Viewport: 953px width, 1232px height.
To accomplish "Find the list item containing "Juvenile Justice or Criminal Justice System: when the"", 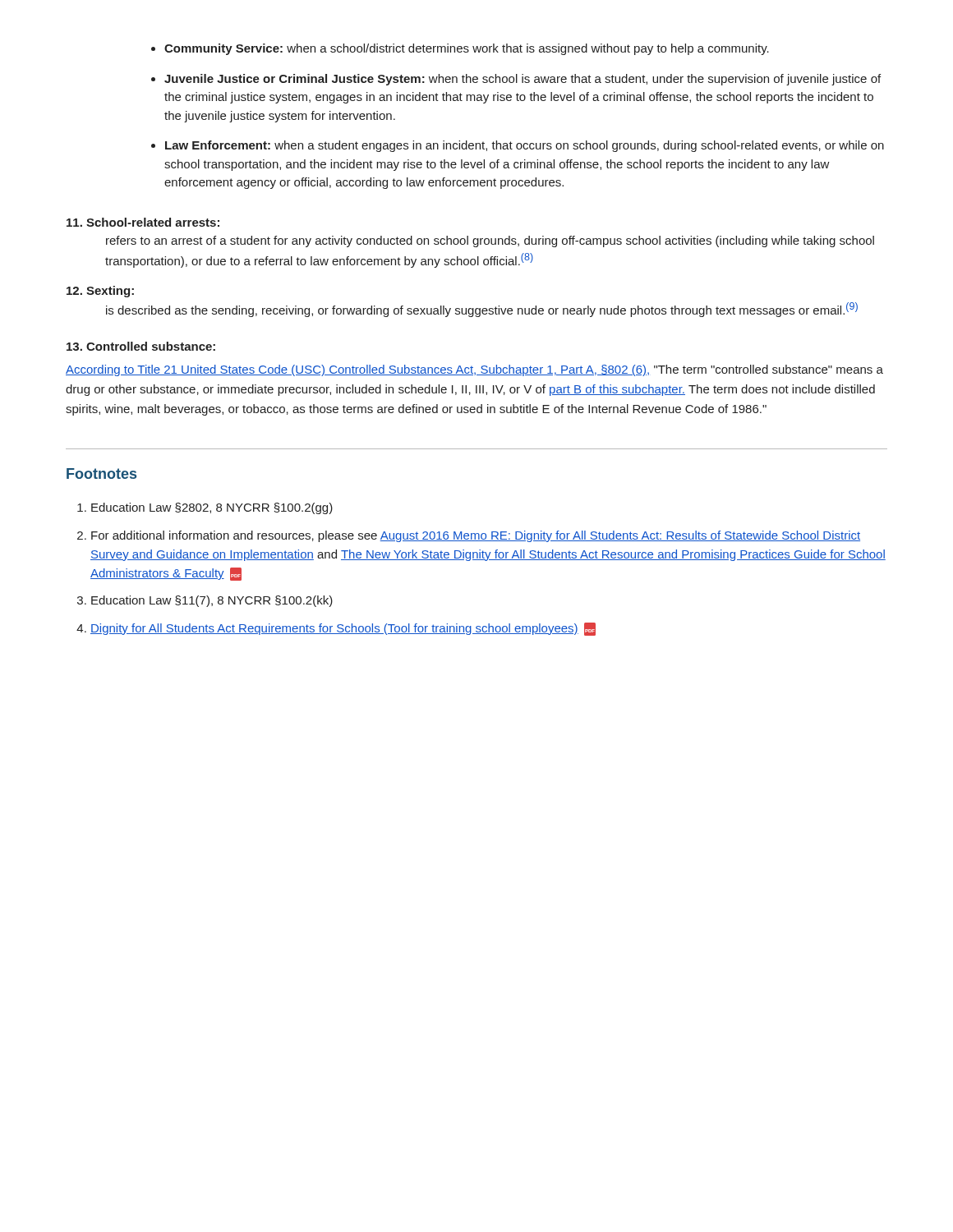I will coord(523,97).
